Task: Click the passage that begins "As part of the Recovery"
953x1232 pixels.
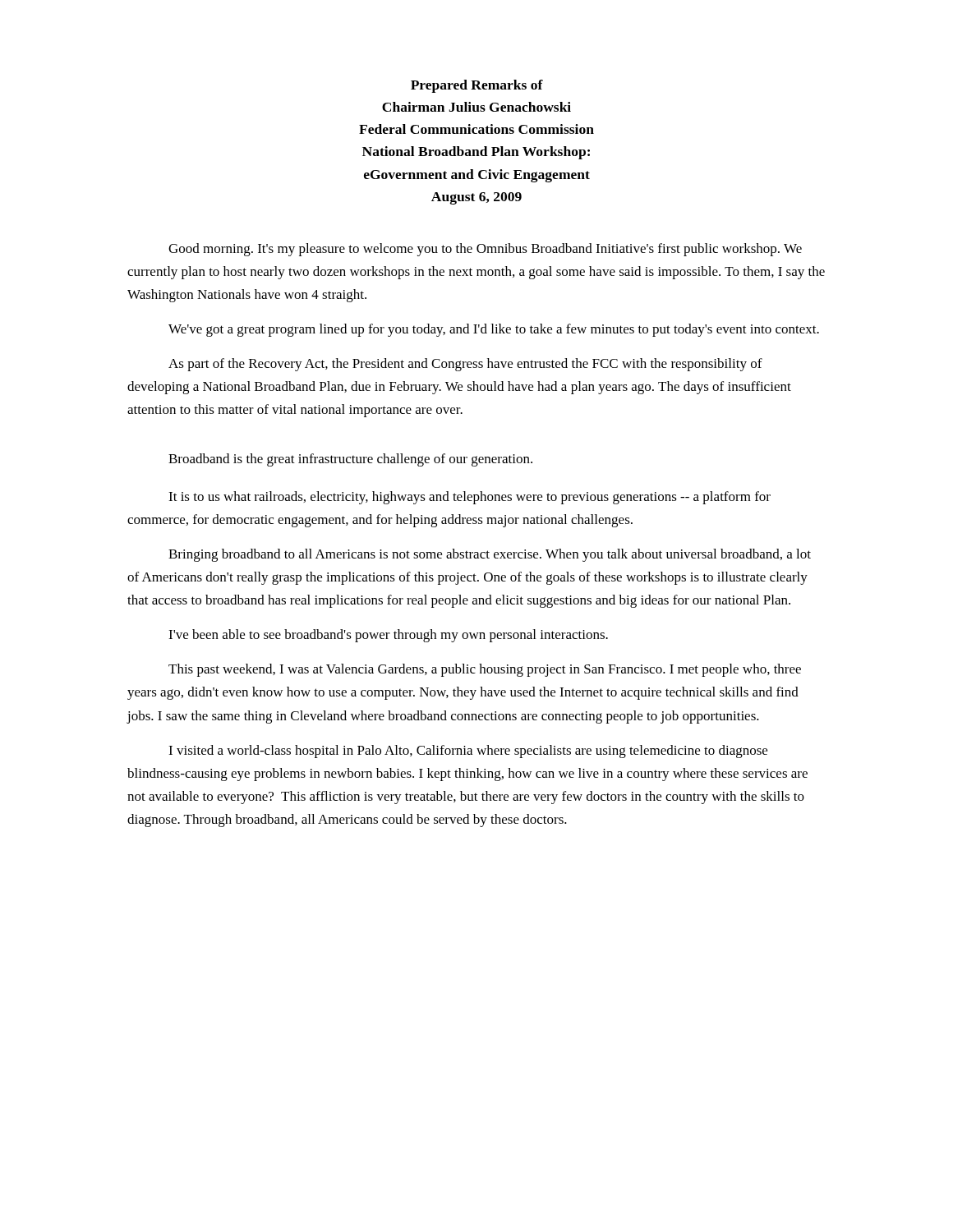Action: tap(459, 386)
